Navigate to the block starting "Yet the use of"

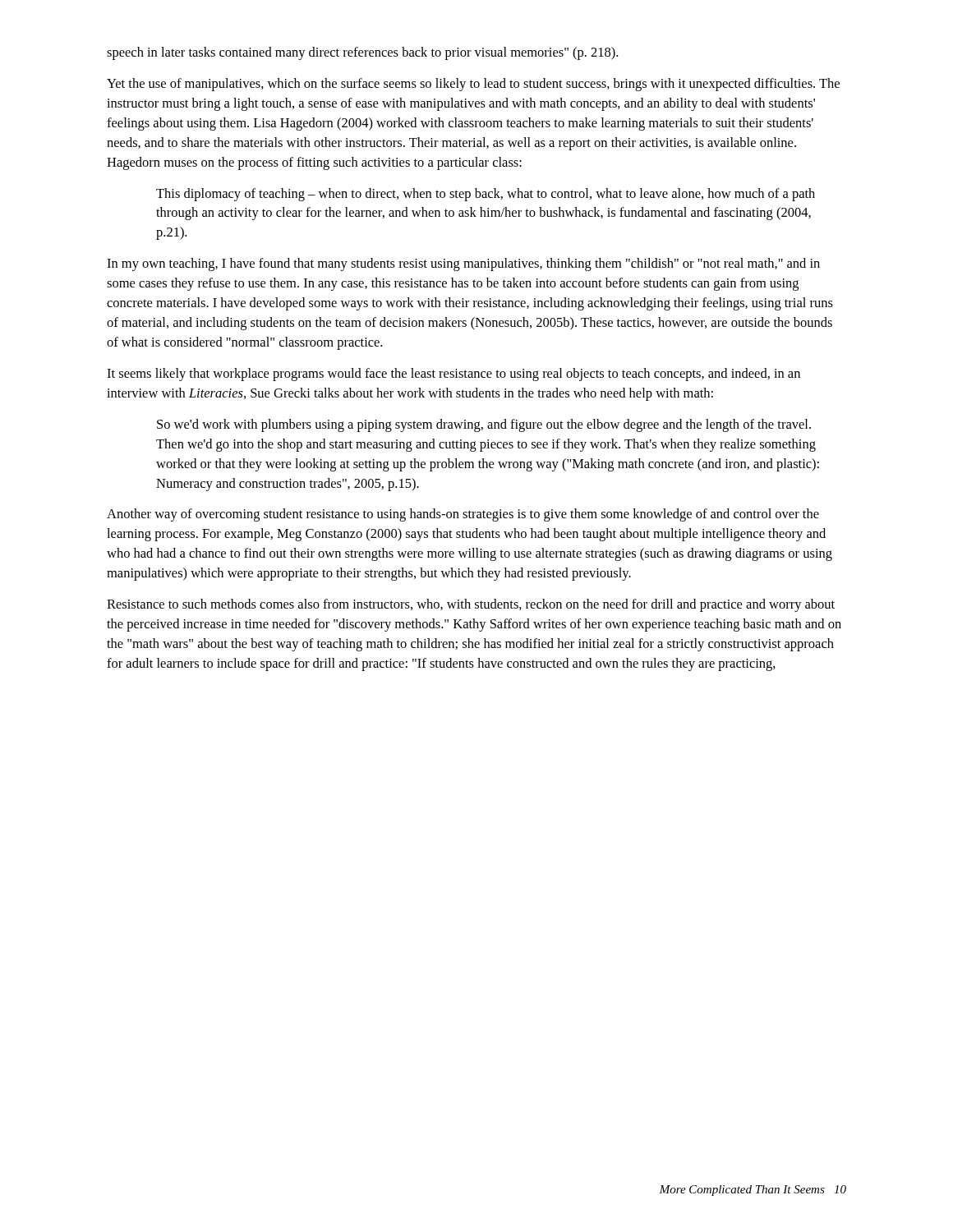[x=473, y=123]
